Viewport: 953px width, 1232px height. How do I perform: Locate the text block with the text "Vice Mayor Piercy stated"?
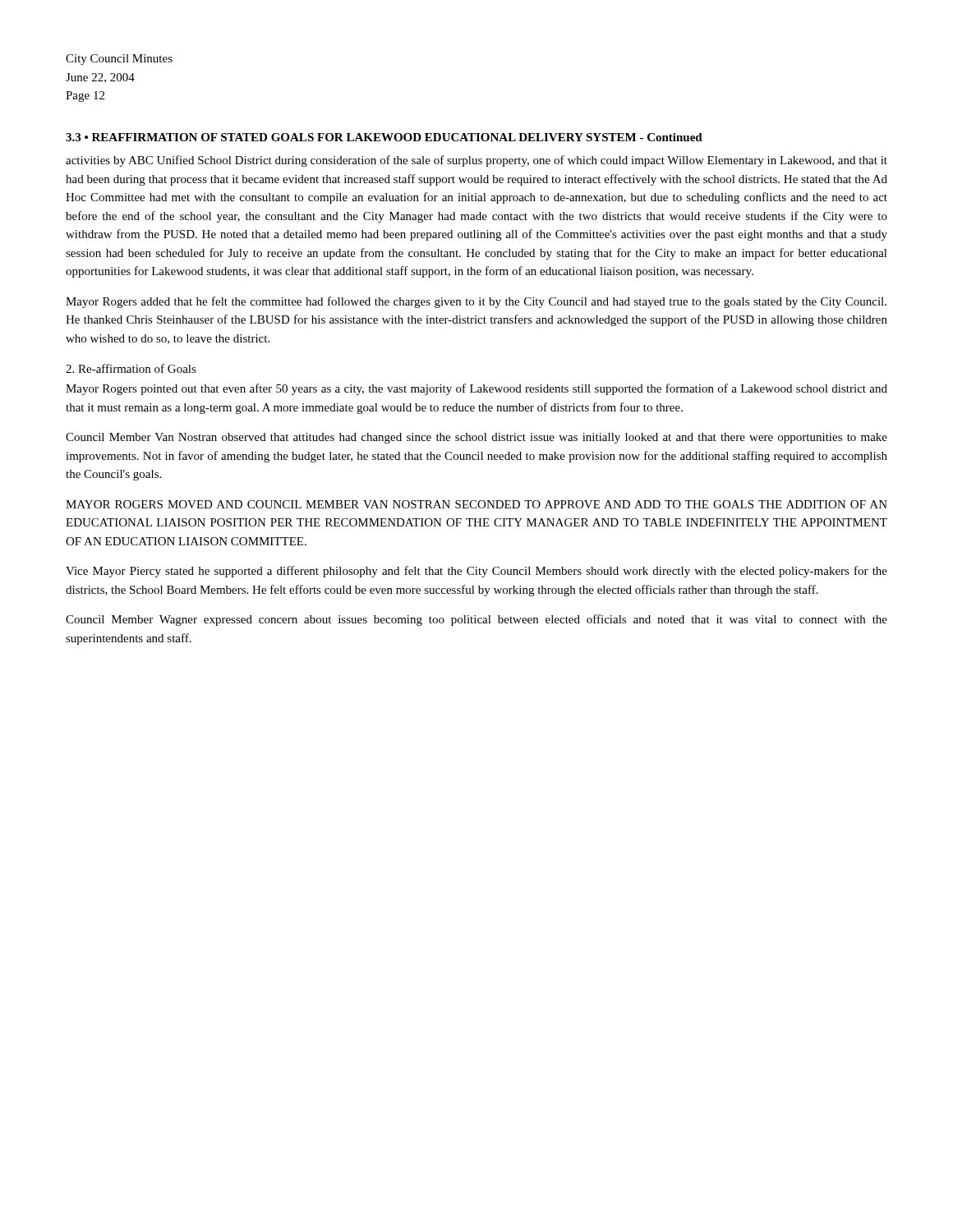click(x=476, y=580)
